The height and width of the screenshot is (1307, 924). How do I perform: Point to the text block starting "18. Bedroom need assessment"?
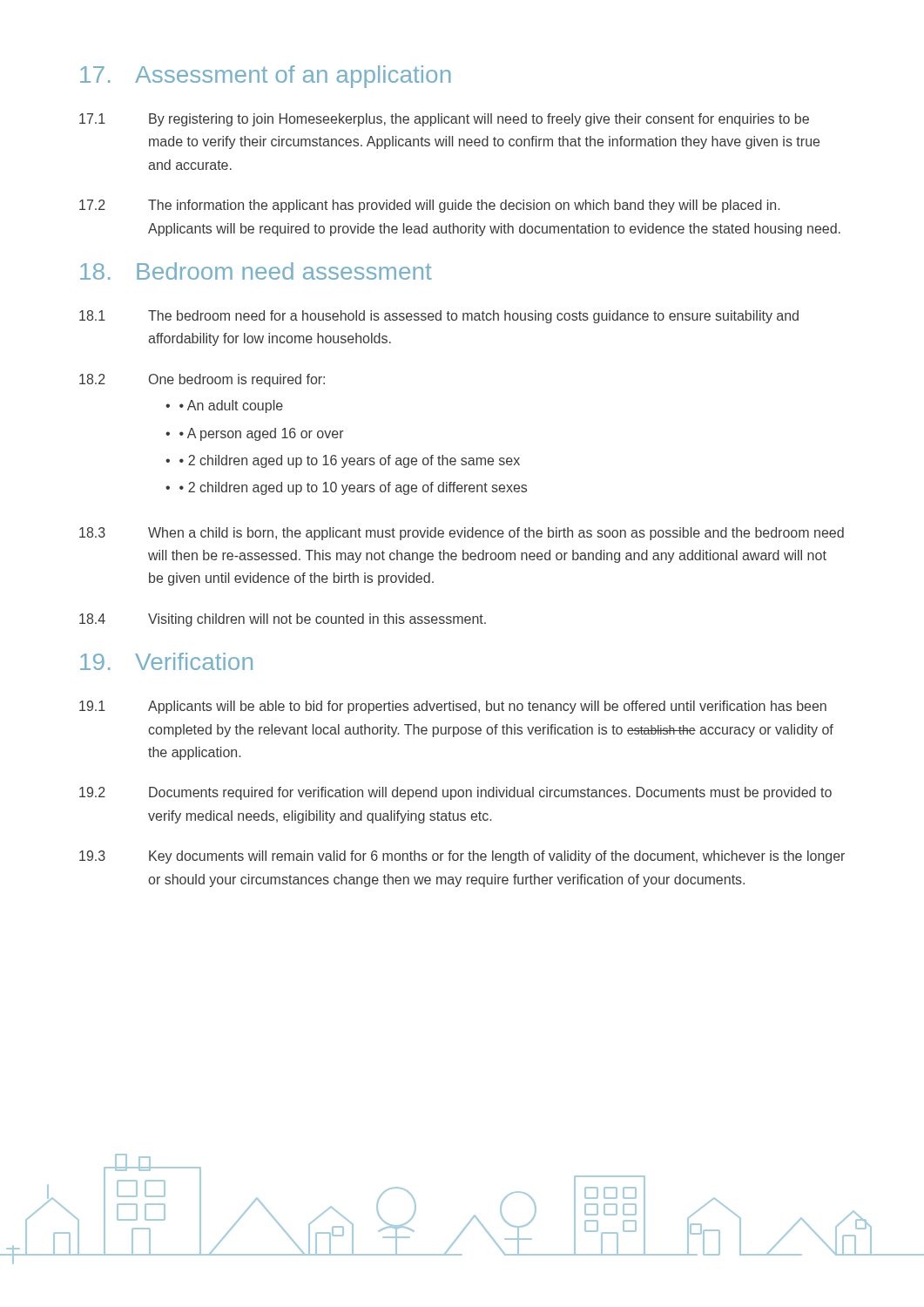[x=255, y=272]
